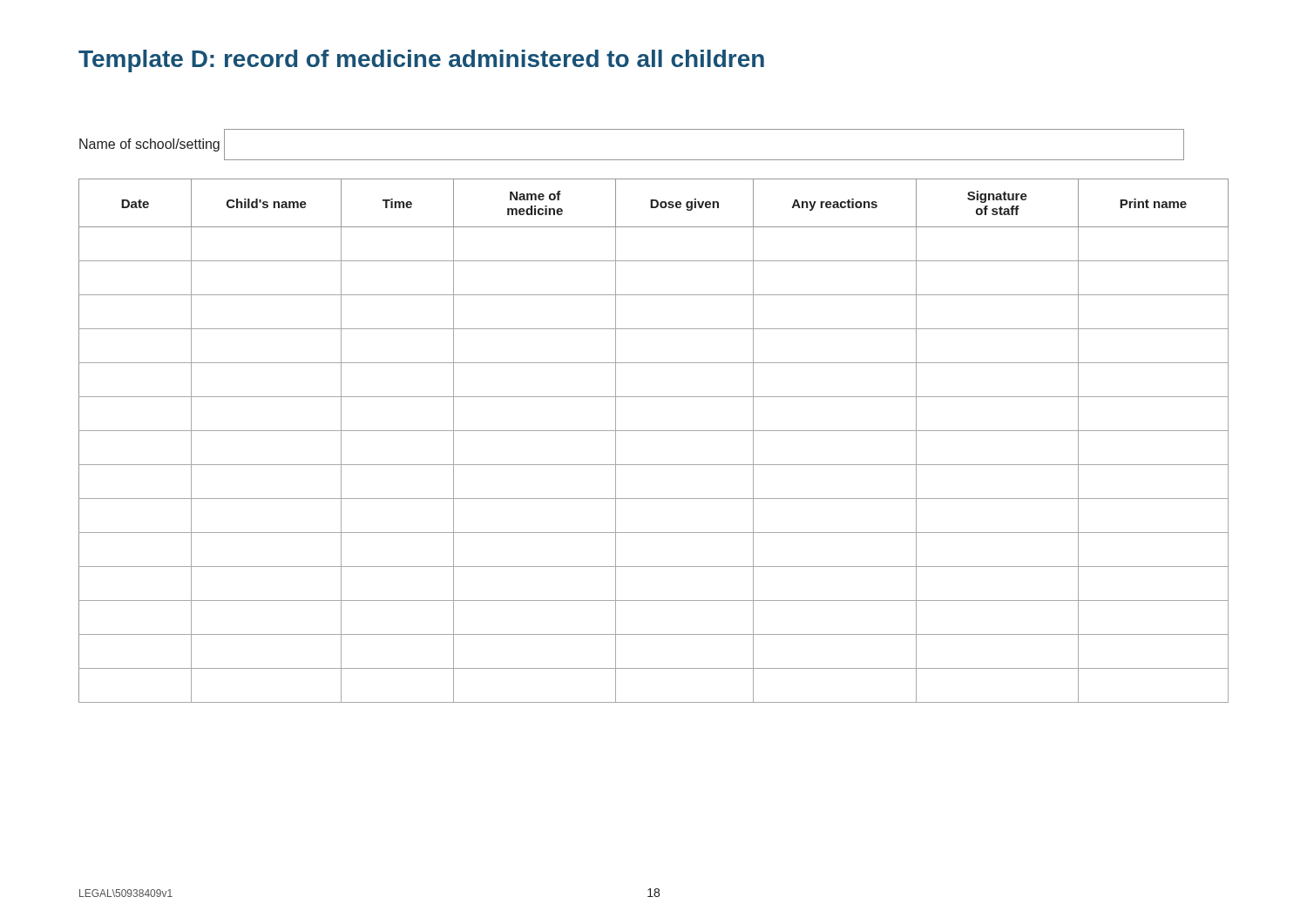Screen dimensions: 924x1307
Task: Locate the table with the text "Name of school/setting"
Action: click(631, 145)
